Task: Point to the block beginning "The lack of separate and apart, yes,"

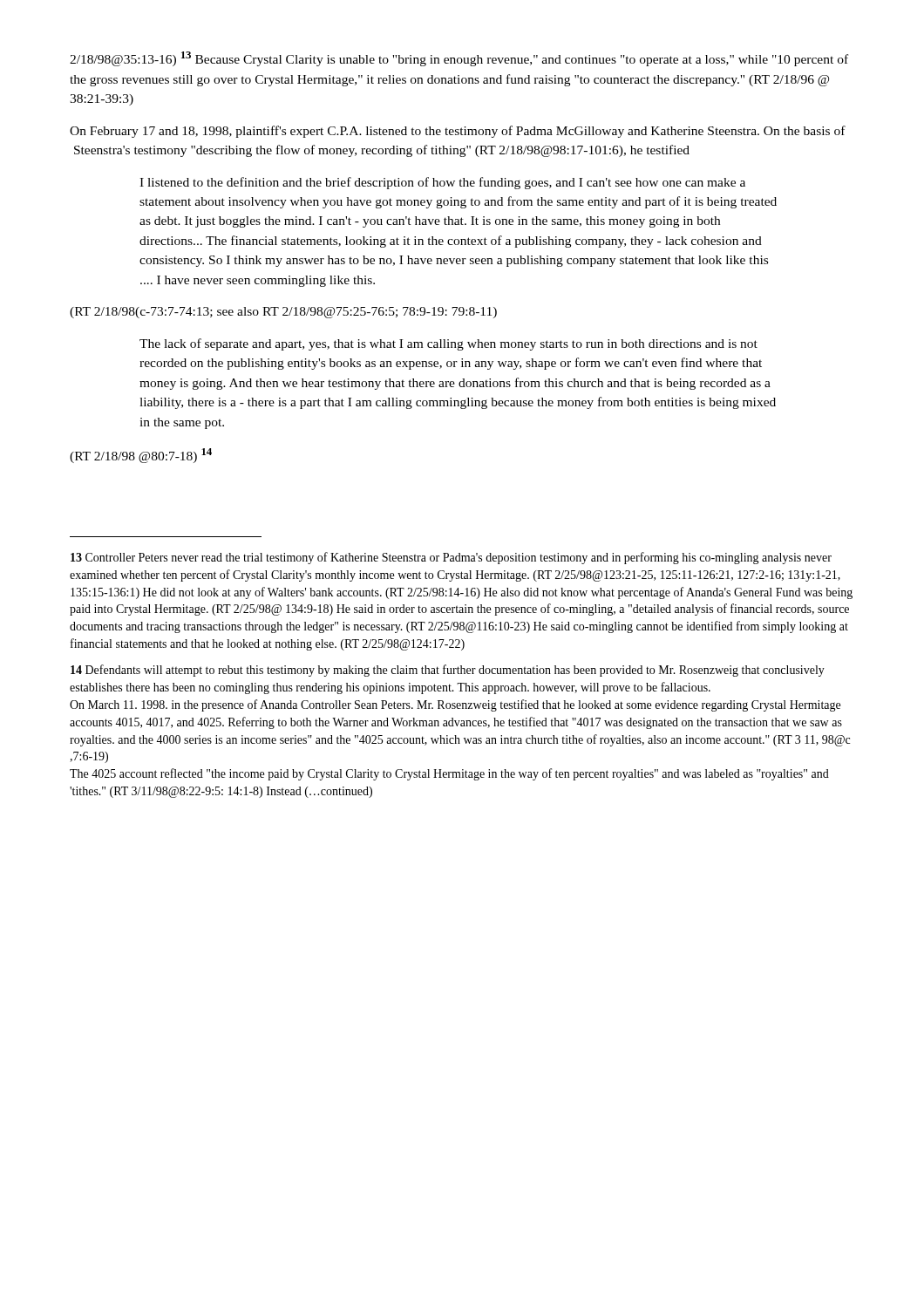Action: click(x=458, y=382)
